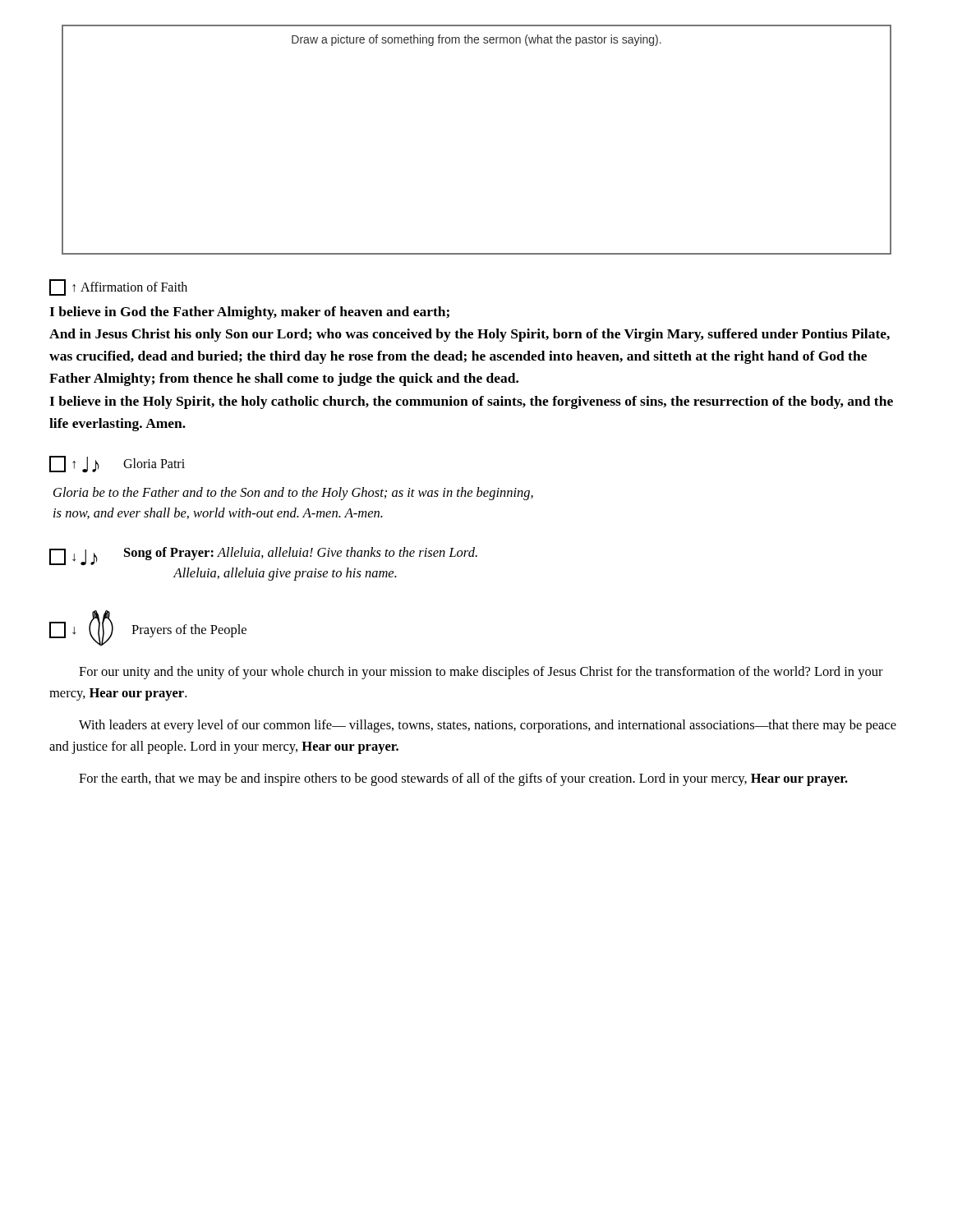Point to the text starting "With leaders at every level of our common"
Screen dimensions: 1232x953
coord(473,736)
